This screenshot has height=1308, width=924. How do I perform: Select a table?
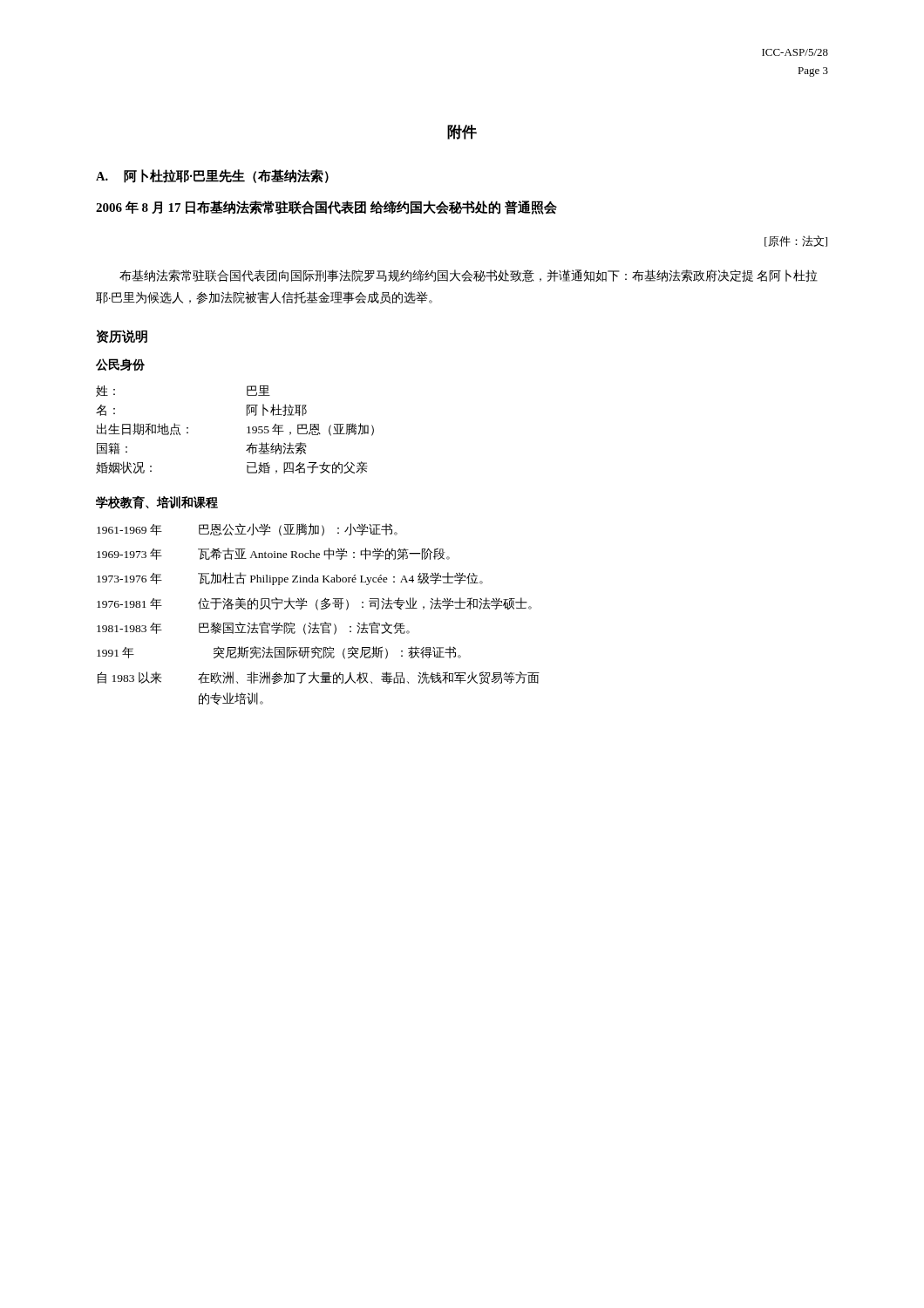462,430
